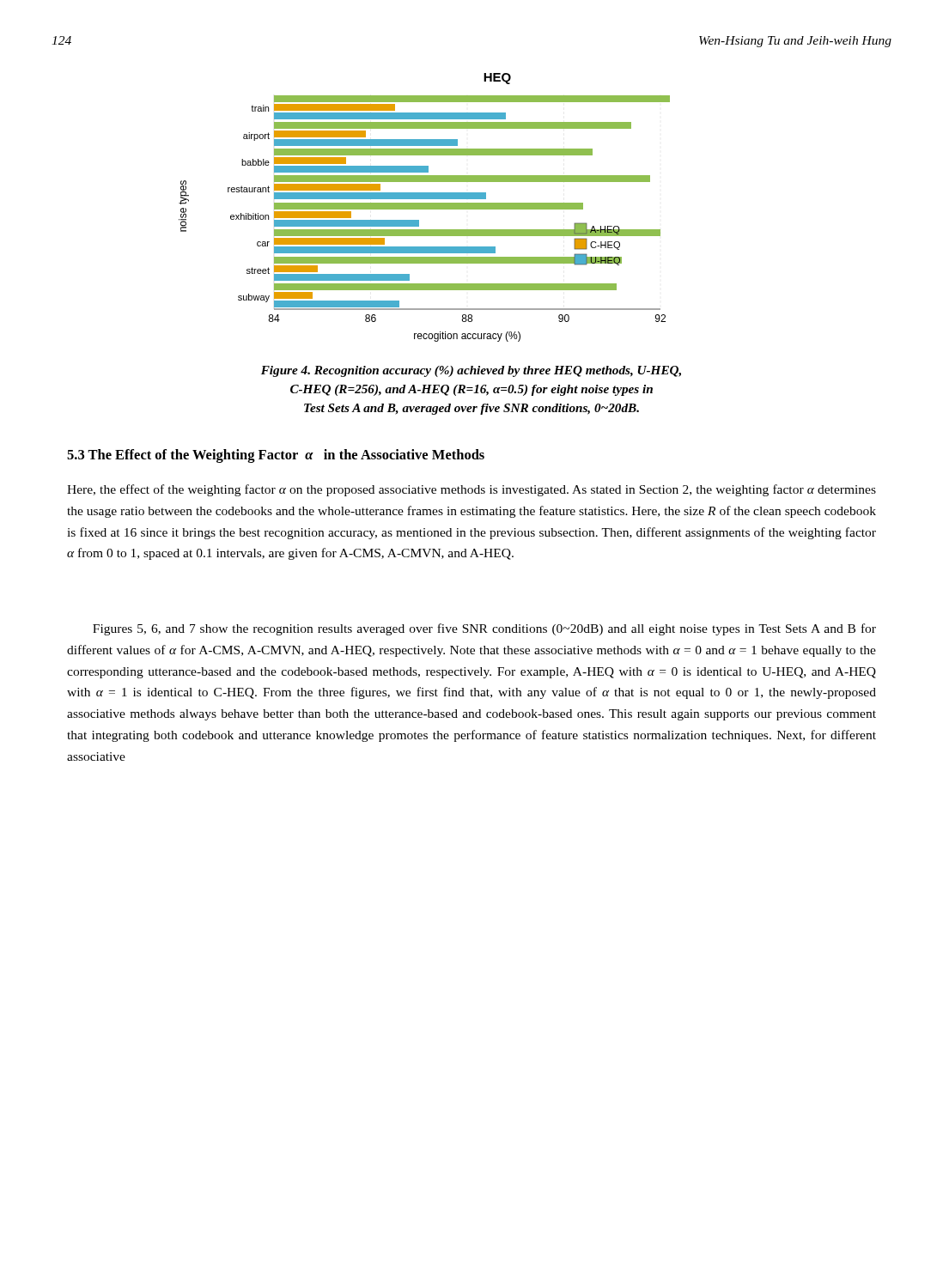Locate the text block starting "Figures 5, 6, and 7"
This screenshot has width=943, height=1288.
click(x=472, y=692)
